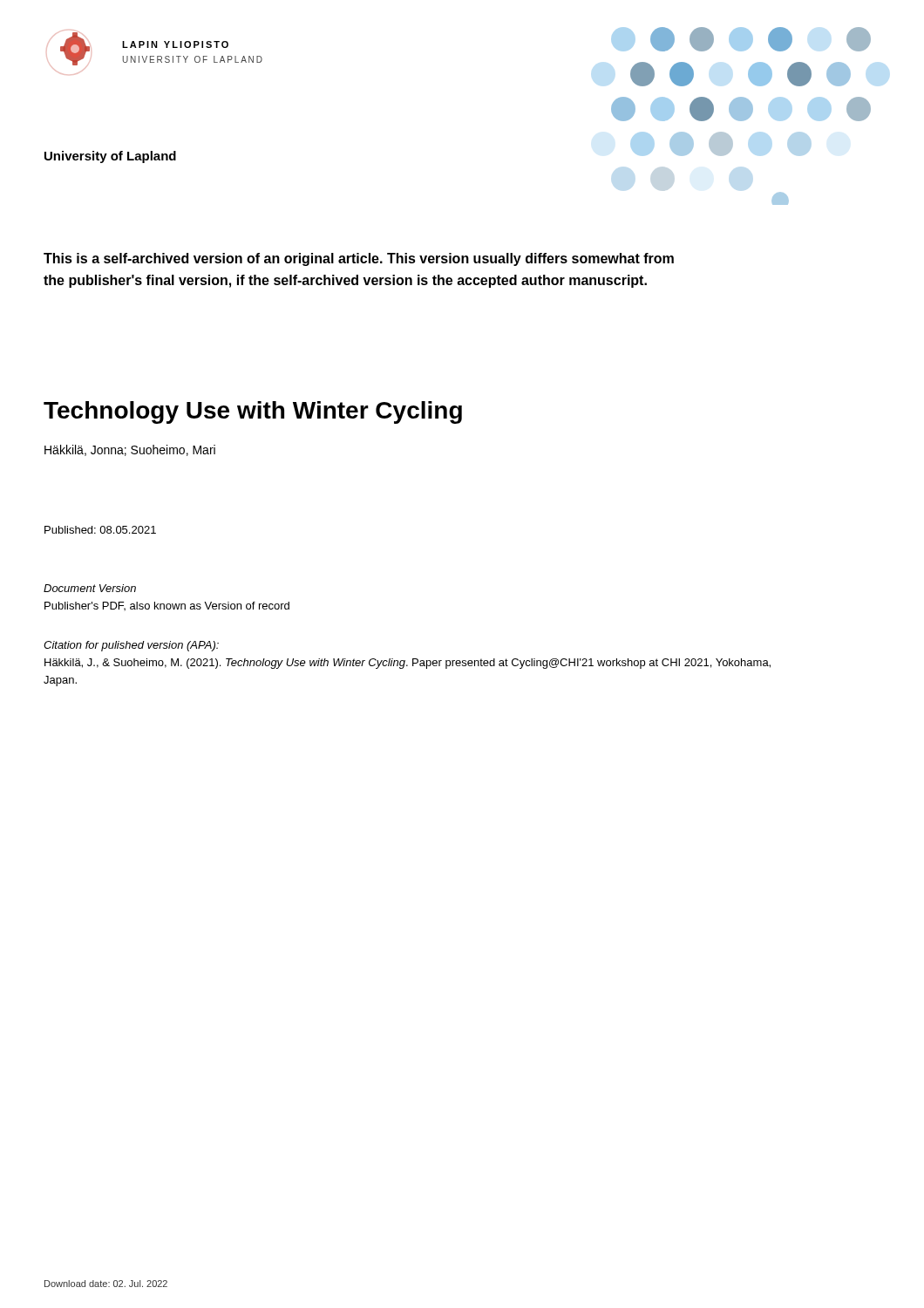Select the text block that reads "Document Version Publisher's PDF,"
The height and width of the screenshot is (1308, 924).
point(167,597)
